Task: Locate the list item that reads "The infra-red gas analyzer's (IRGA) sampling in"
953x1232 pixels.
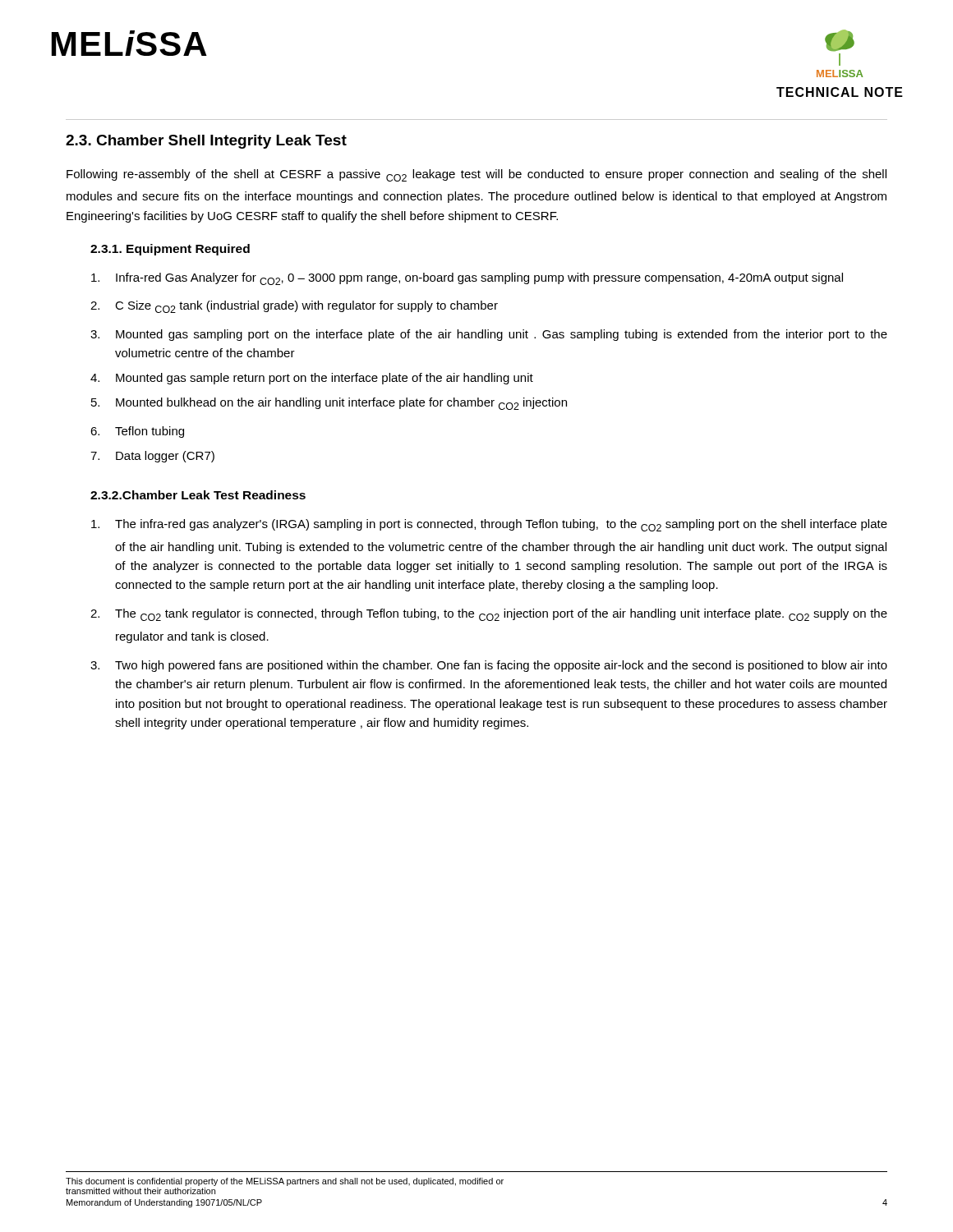Action: click(489, 554)
